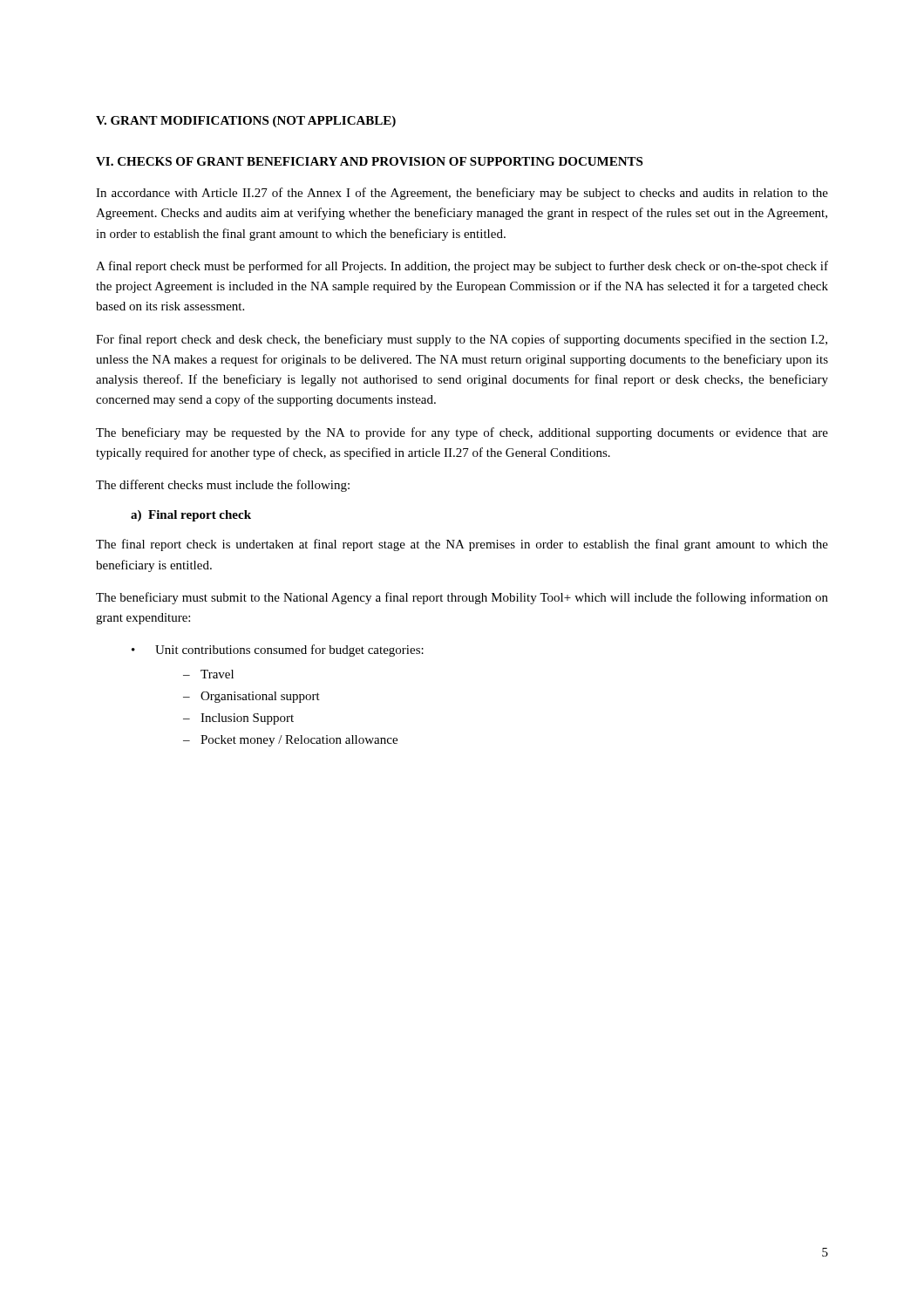924x1308 pixels.
Task: Locate the passage starting "The beneficiary may be requested by"
Action: click(462, 442)
